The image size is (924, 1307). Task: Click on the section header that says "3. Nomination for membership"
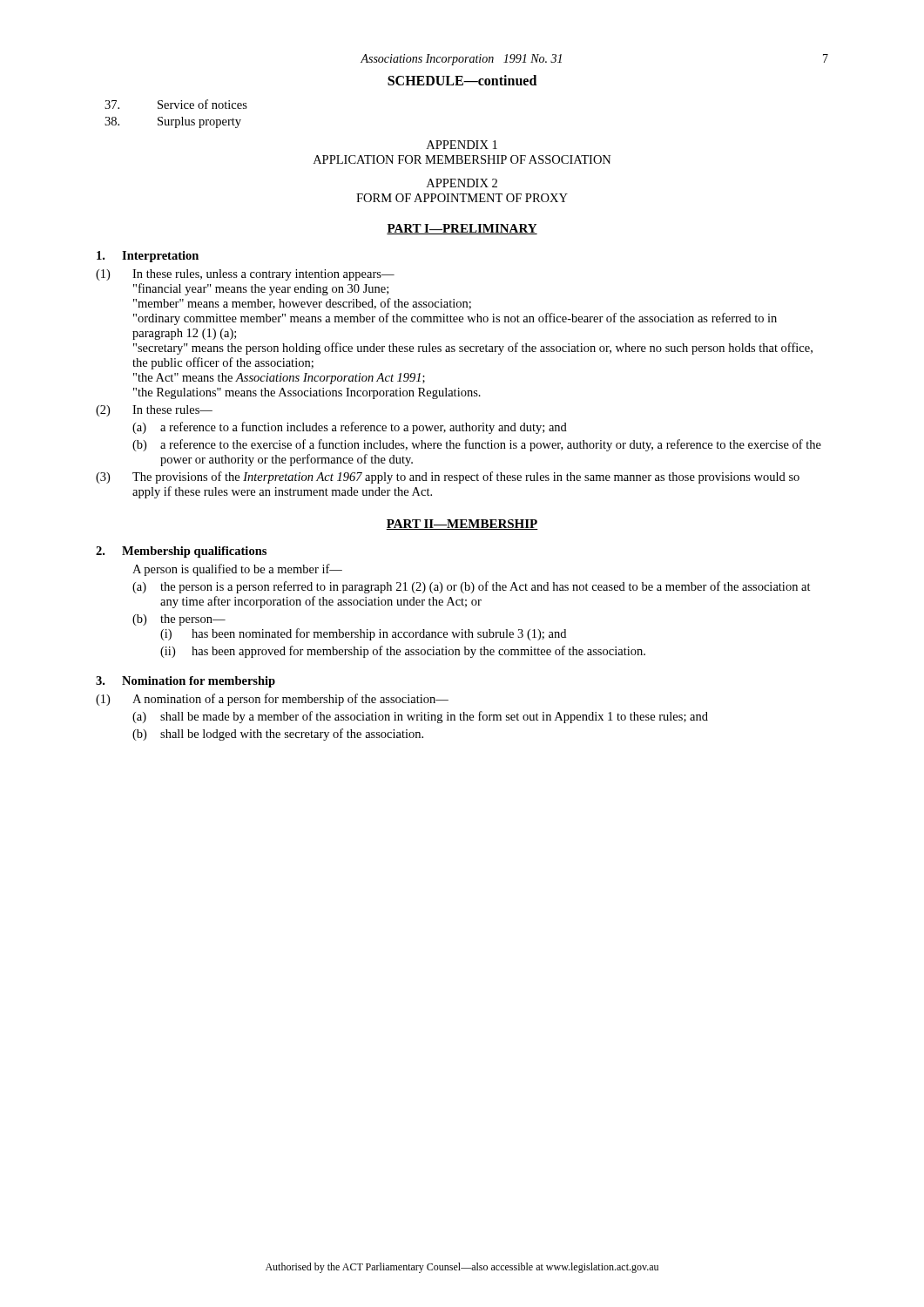(186, 681)
